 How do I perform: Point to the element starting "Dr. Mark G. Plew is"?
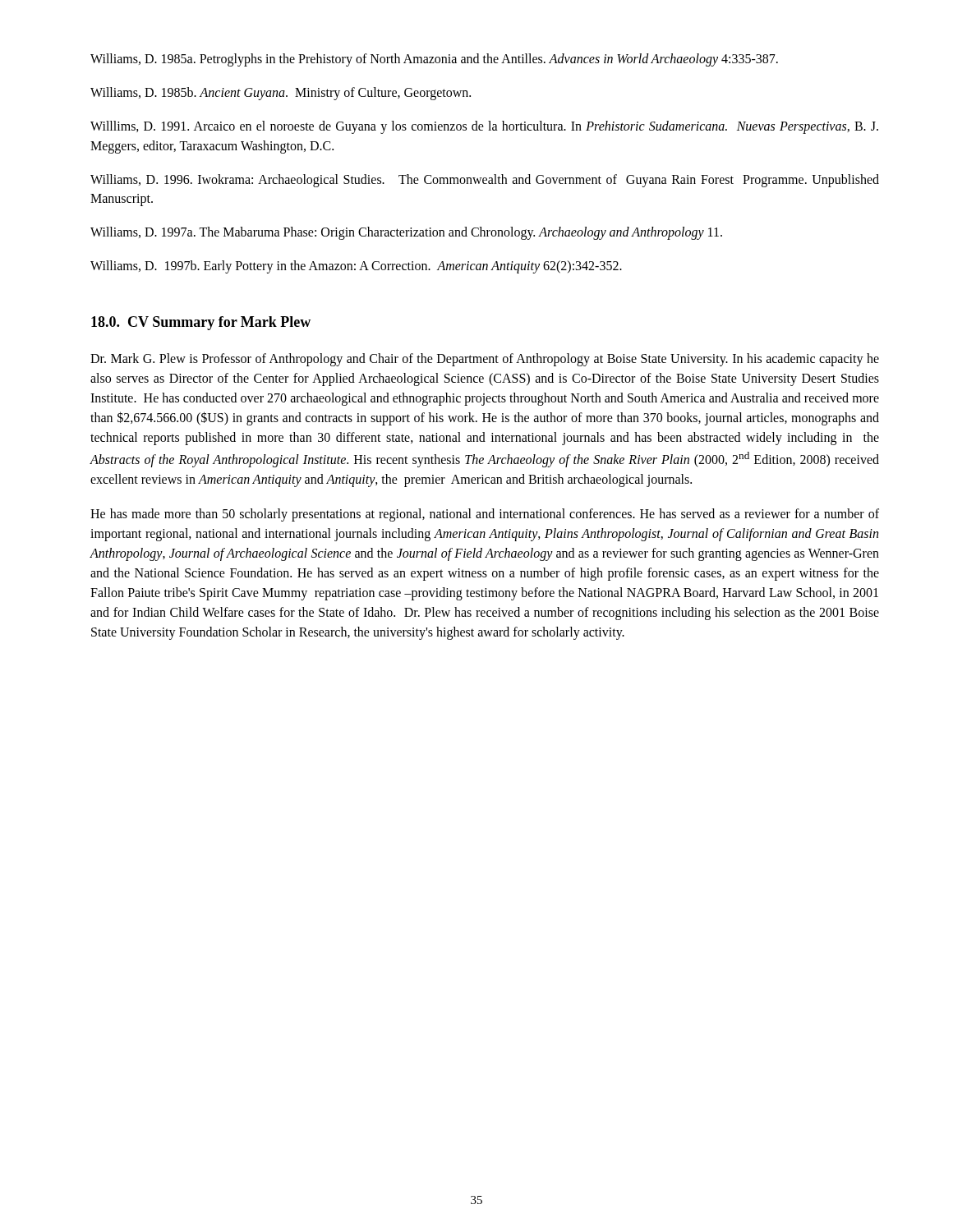pyautogui.click(x=485, y=419)
